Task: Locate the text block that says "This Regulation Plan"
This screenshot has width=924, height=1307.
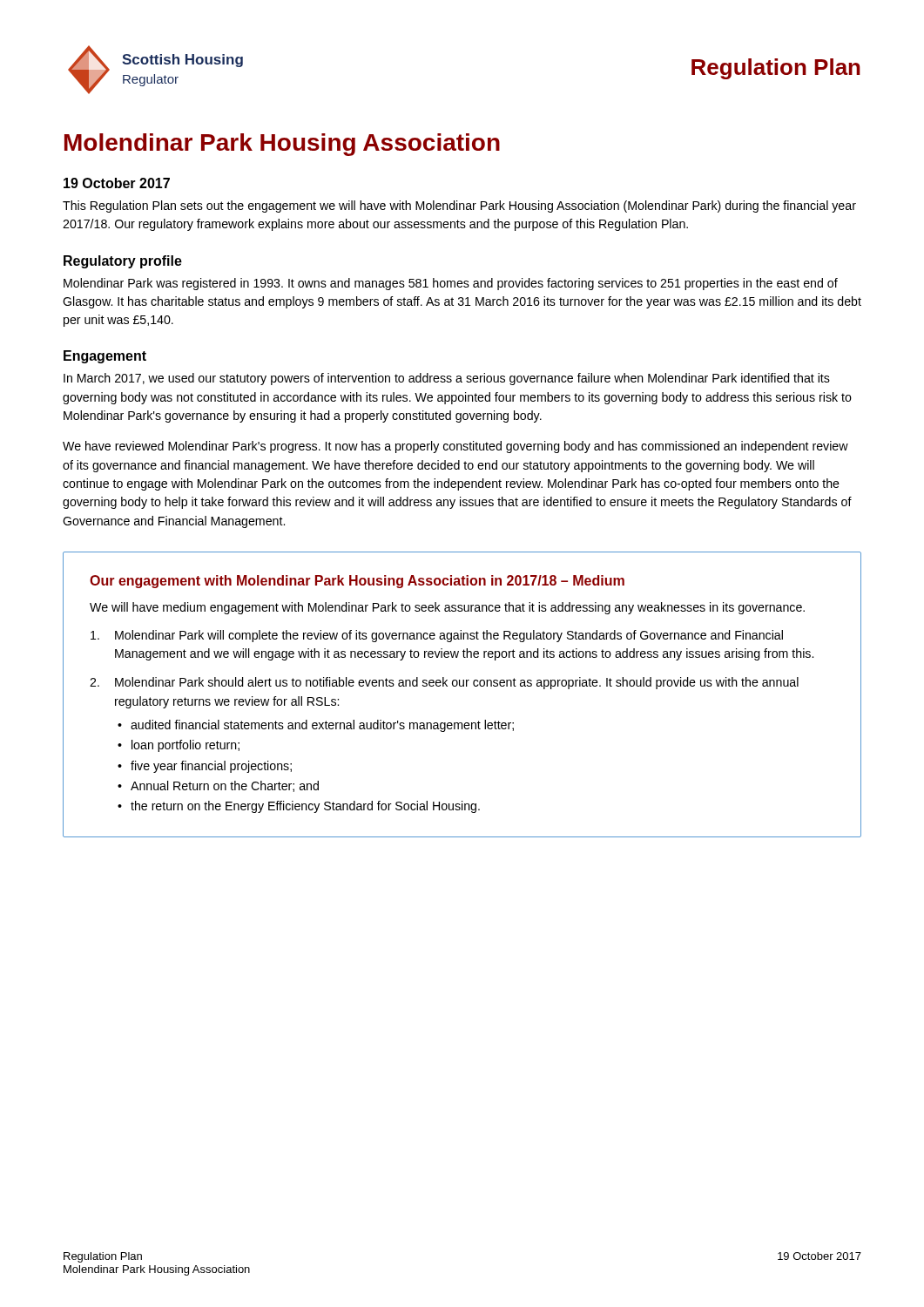Action: point(459,215)
